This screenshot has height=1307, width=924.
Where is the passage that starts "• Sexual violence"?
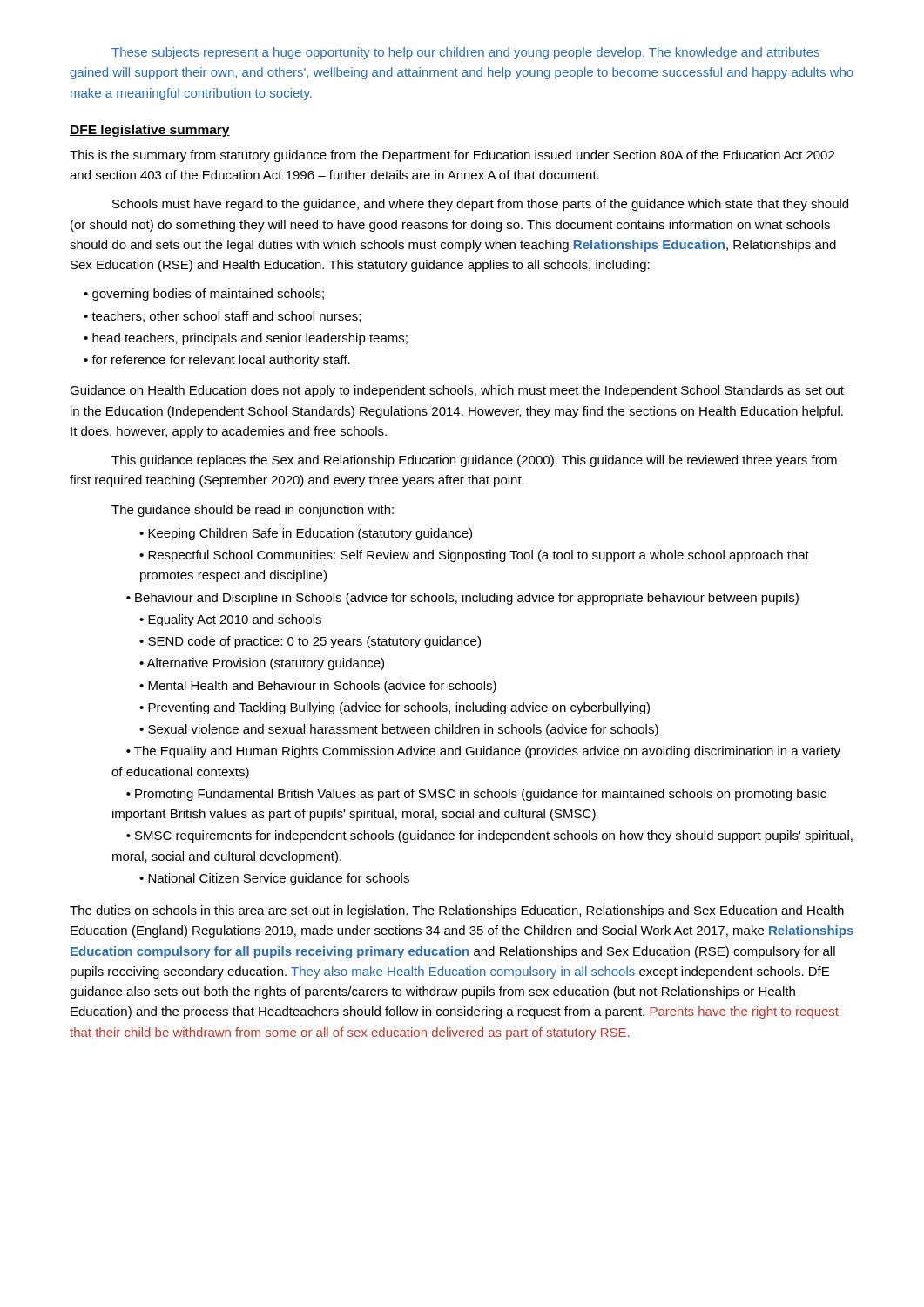point(399,729)
